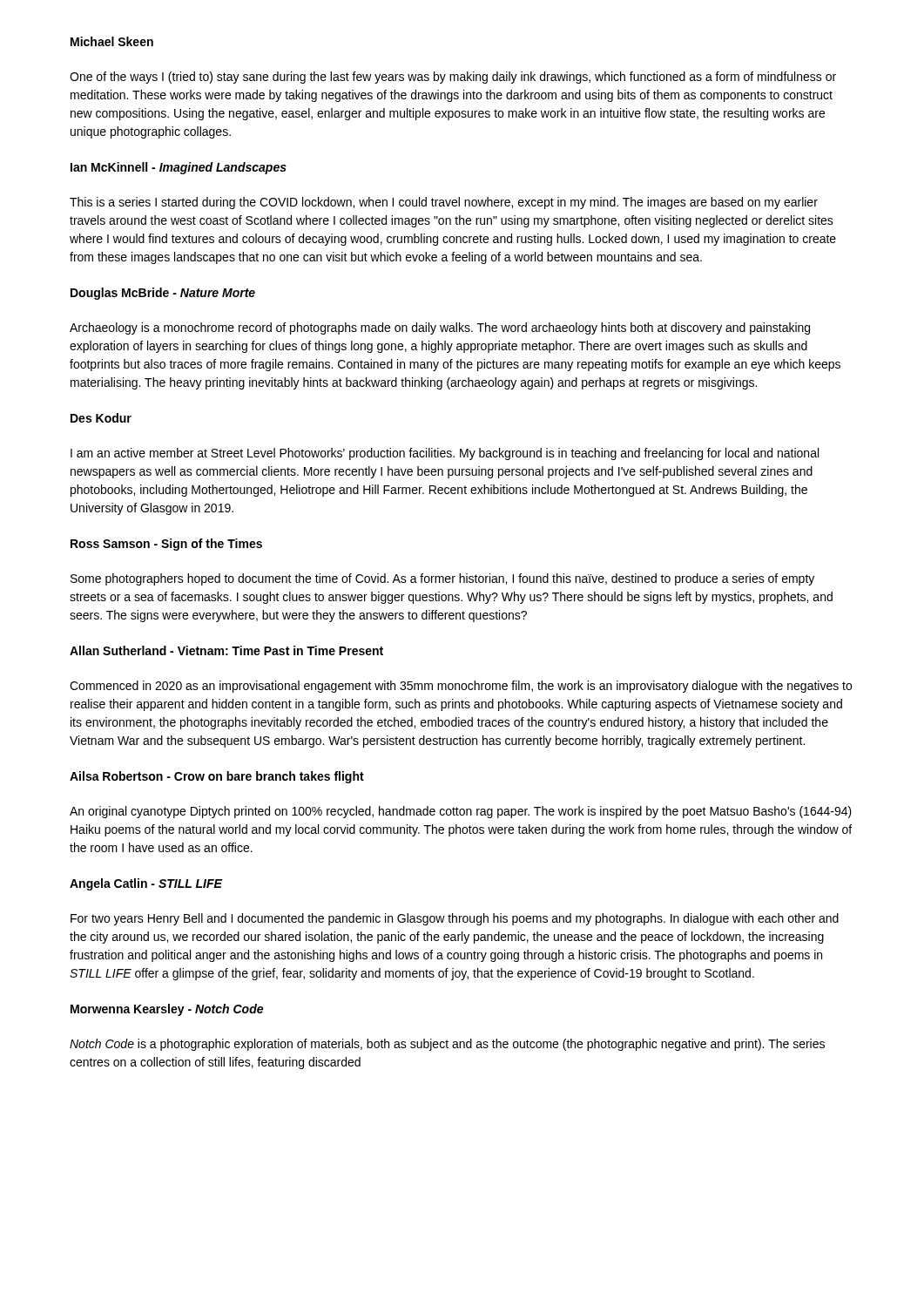The image size is (924, 1307).
Task: Click on the section header with the text "Douglas McBride - Nature Morte"
Action: (163, 294)
